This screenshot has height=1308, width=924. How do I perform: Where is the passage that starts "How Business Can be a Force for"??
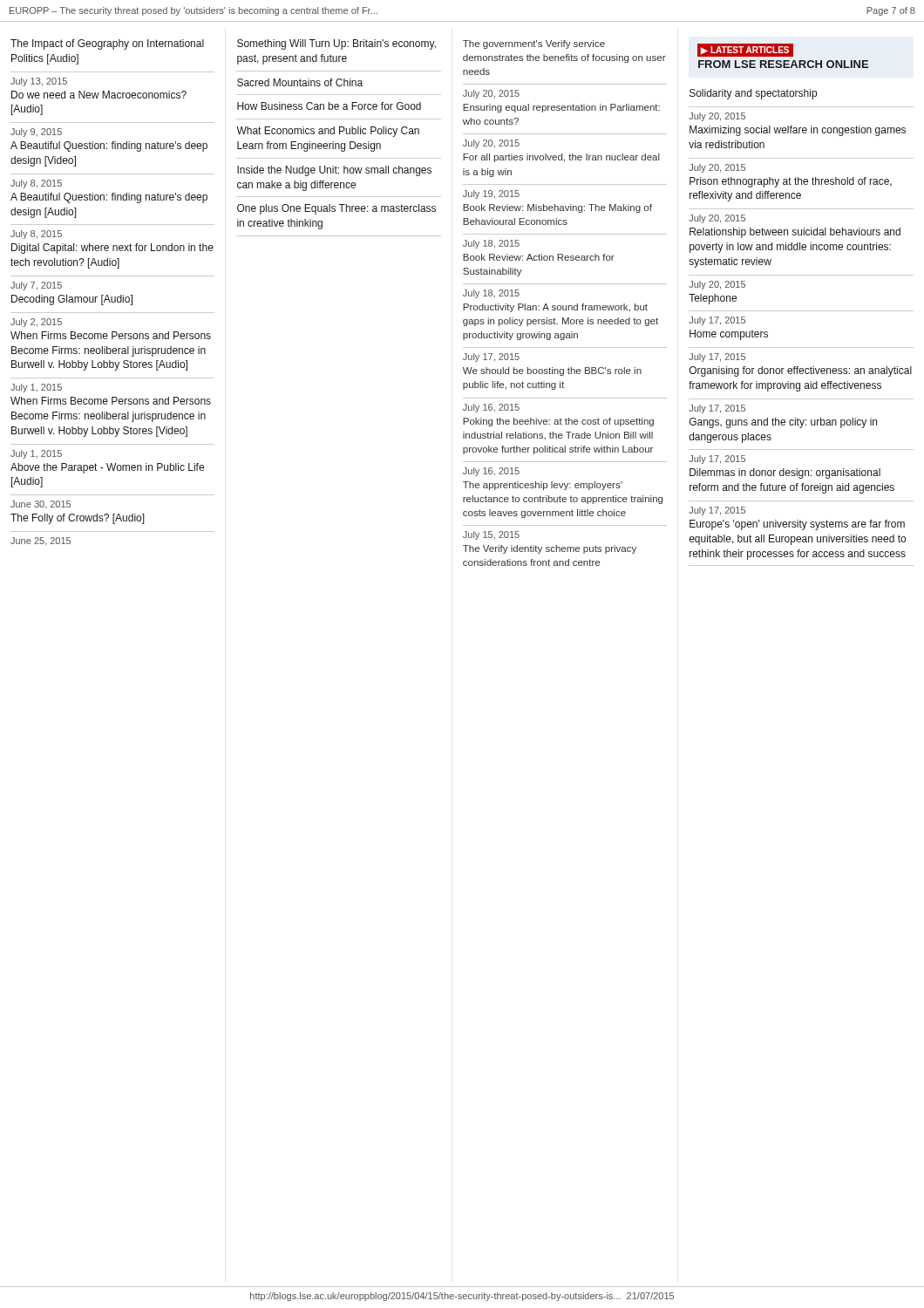coord(339,107)
